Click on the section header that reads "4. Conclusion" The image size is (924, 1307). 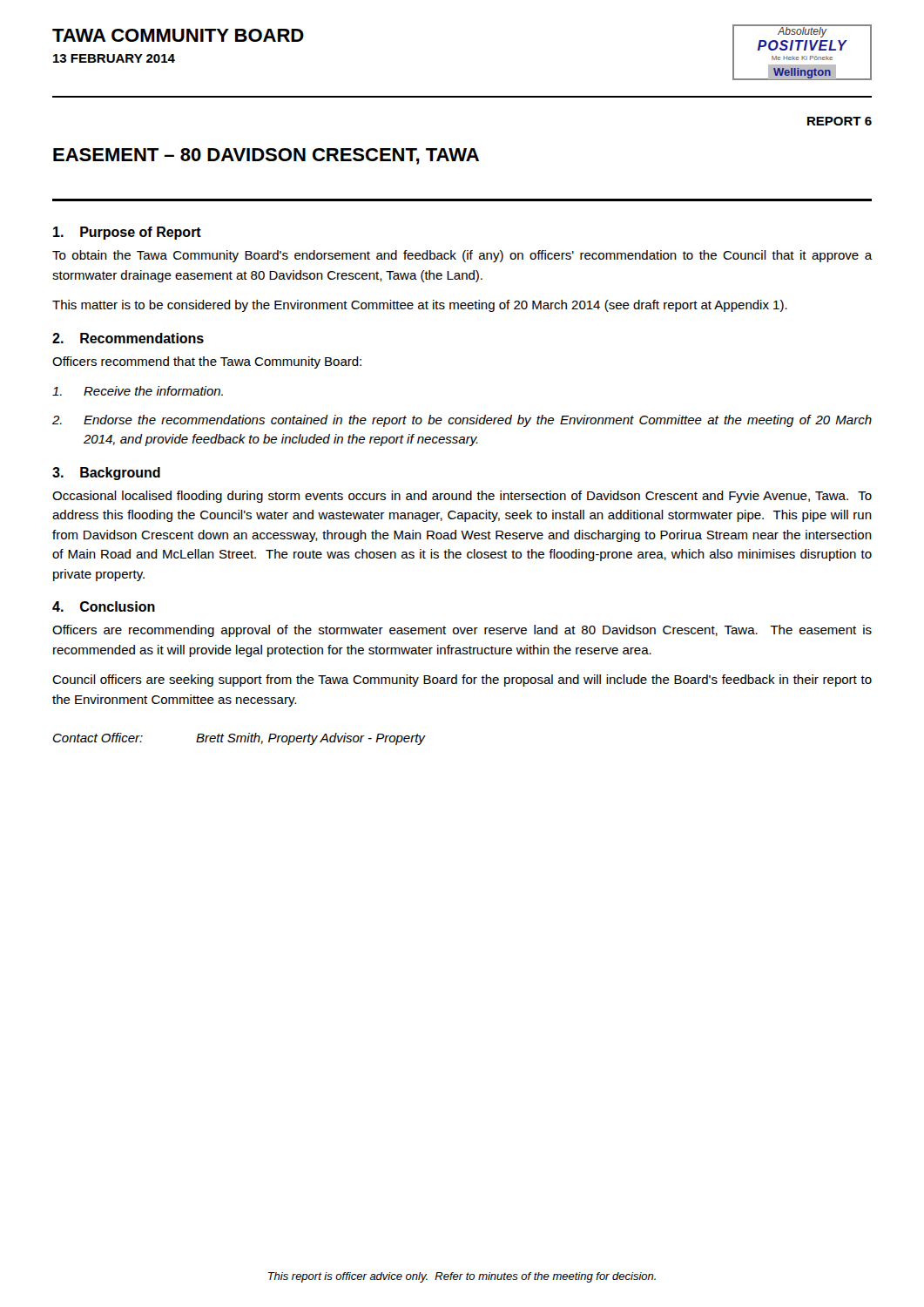pyautogui.click(x=104, y=607)
